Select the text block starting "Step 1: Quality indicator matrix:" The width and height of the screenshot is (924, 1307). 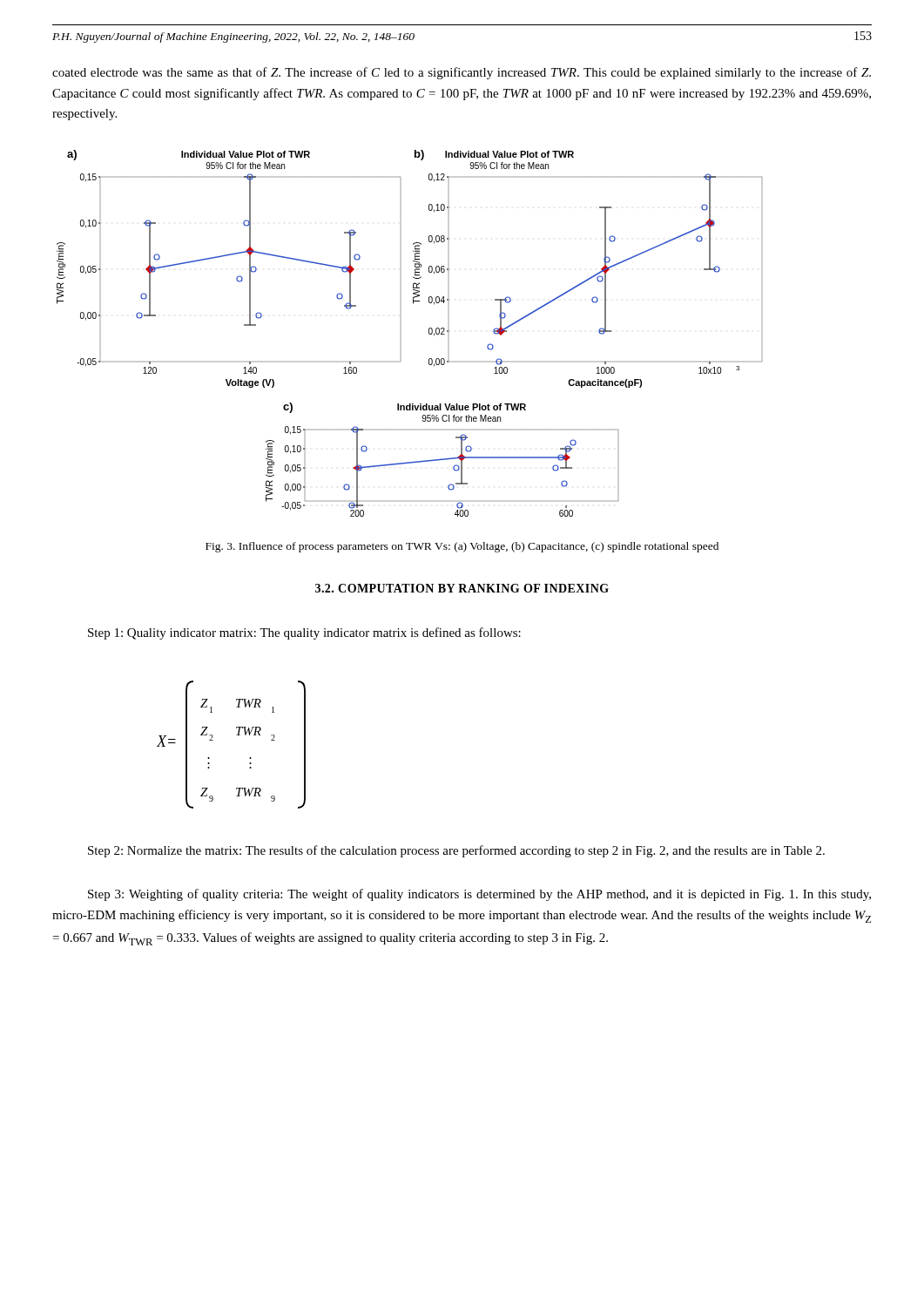(304, 633)
